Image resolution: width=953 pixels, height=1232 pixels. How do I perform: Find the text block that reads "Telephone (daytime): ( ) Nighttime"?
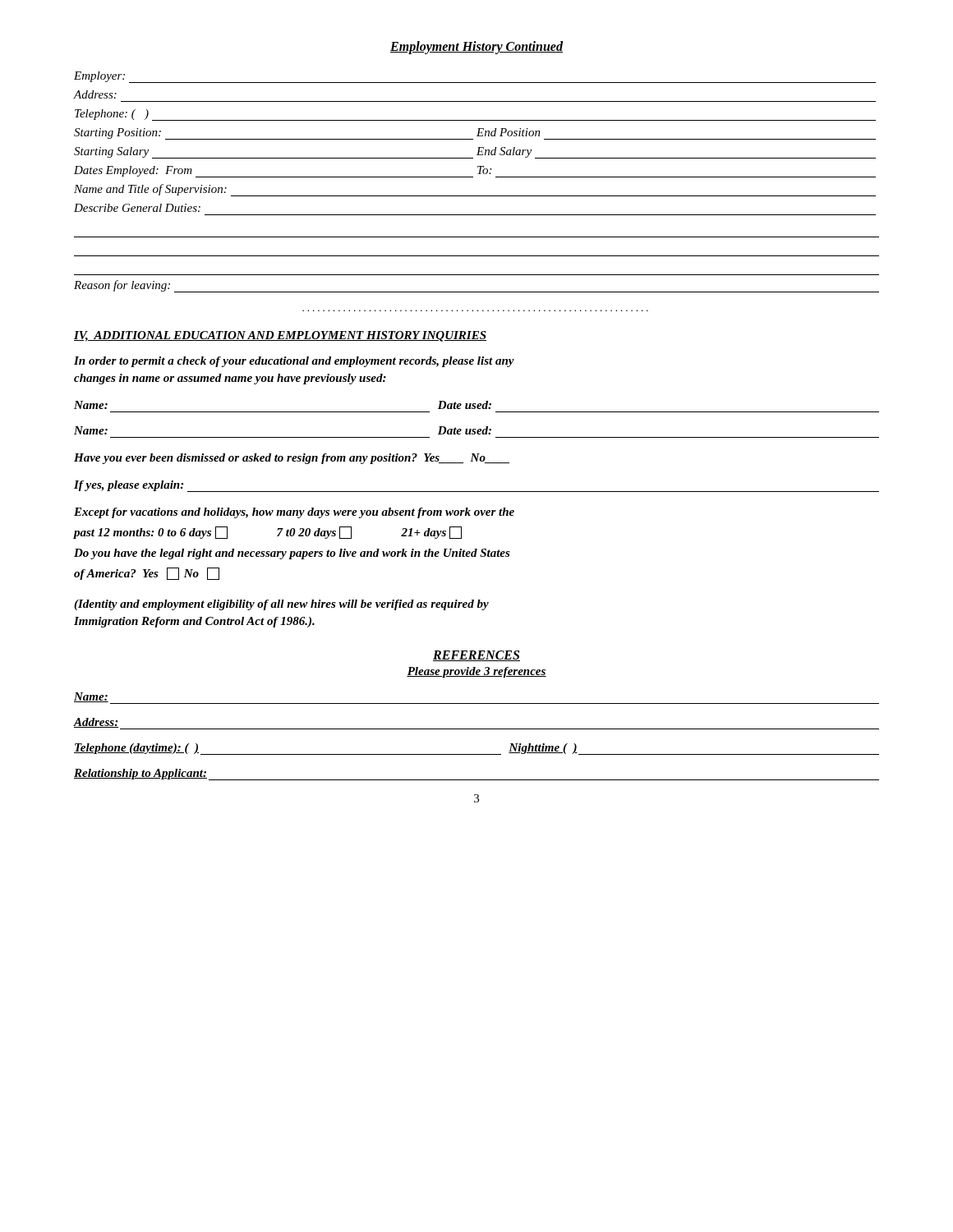(476, 748)
